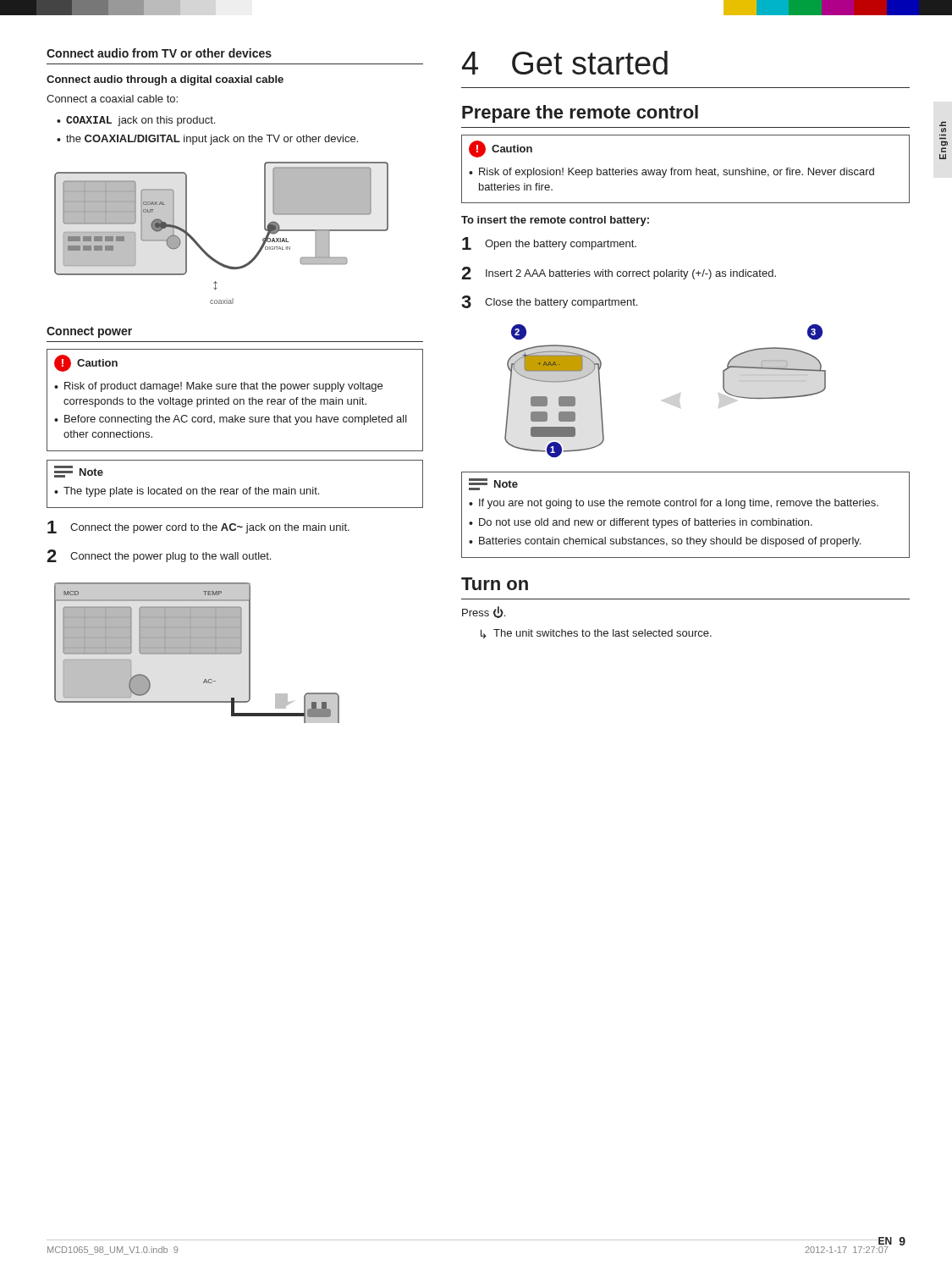Screen dimensions: 1270x952
Task: Select the list item with the text "1 Connect the power cord to the"
Action: pyautogui.click(x=235, y=527)
